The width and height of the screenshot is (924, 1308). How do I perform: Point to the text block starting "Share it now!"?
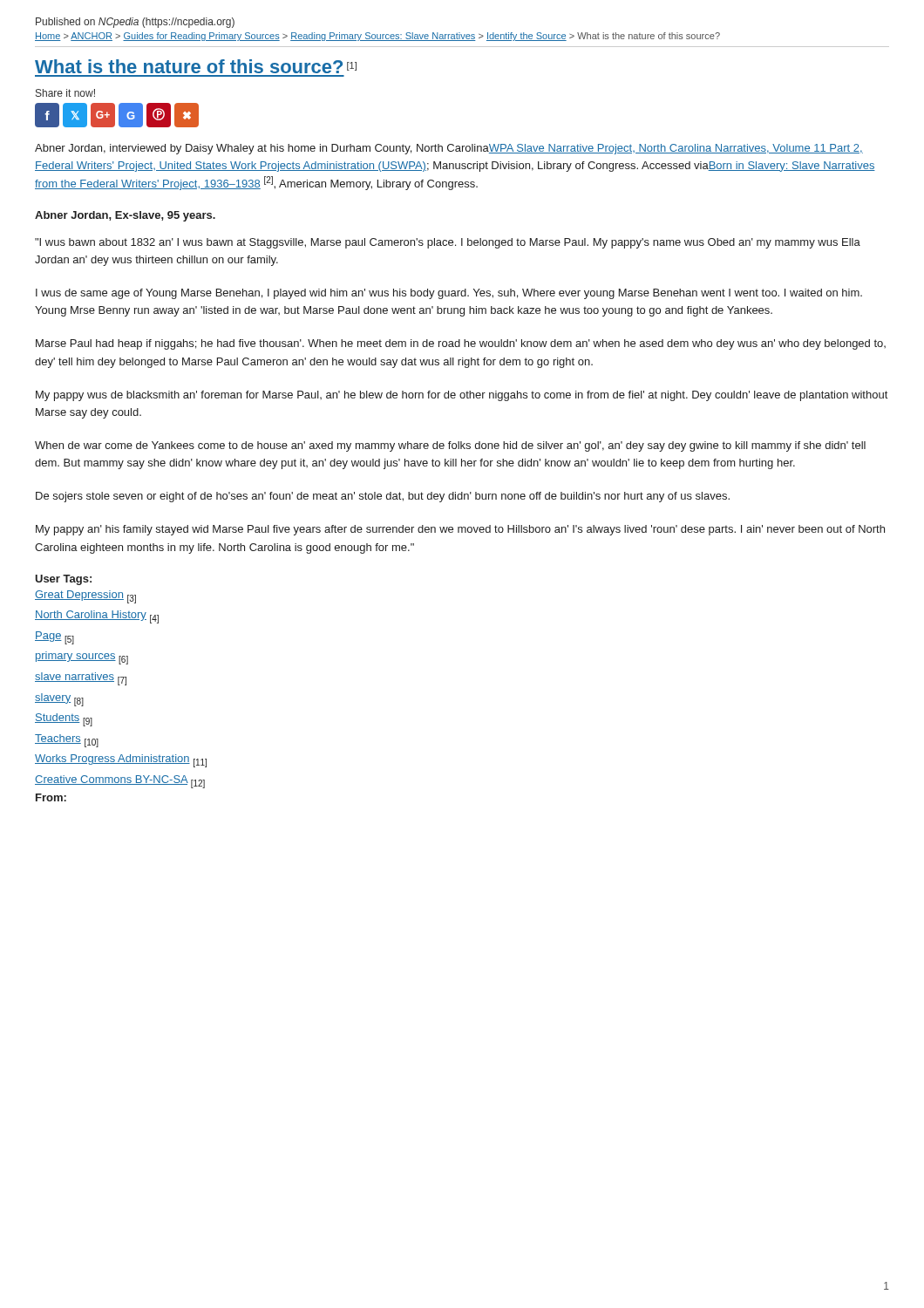(x=65, y=93)
